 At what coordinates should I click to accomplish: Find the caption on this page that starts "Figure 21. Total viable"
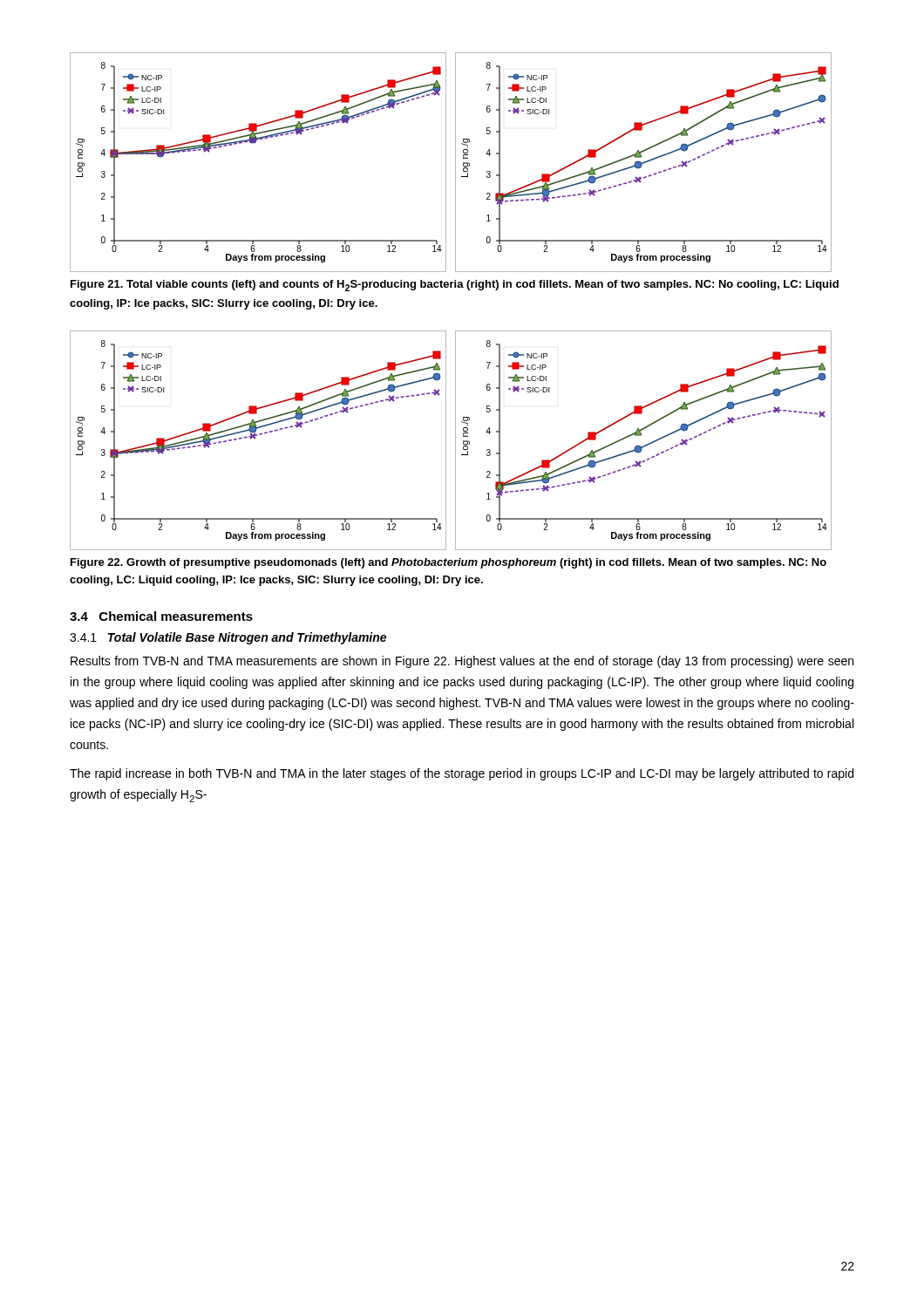tap(454, 293)
